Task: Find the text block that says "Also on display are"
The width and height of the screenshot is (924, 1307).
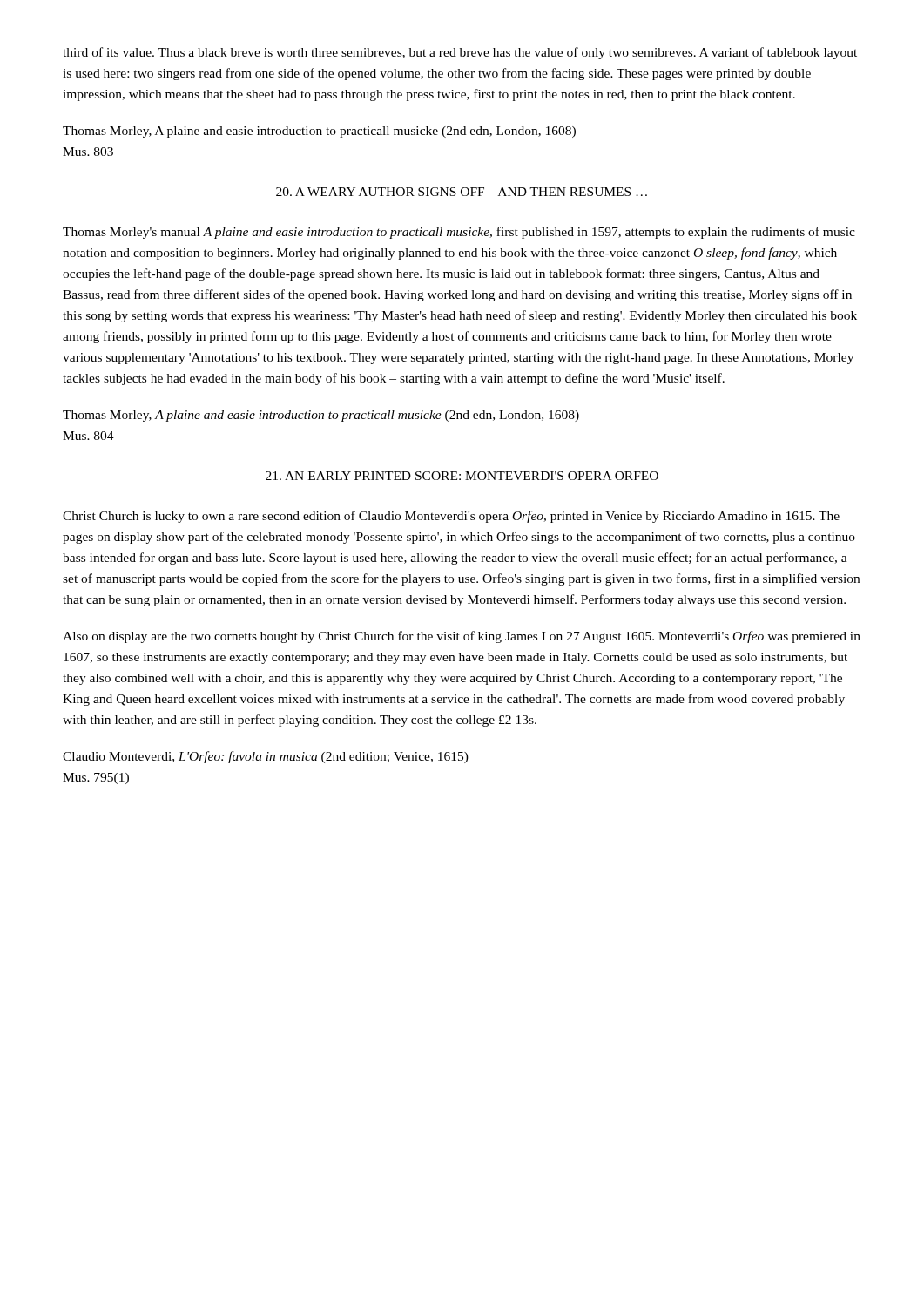Action: click(x=462, y=678)
